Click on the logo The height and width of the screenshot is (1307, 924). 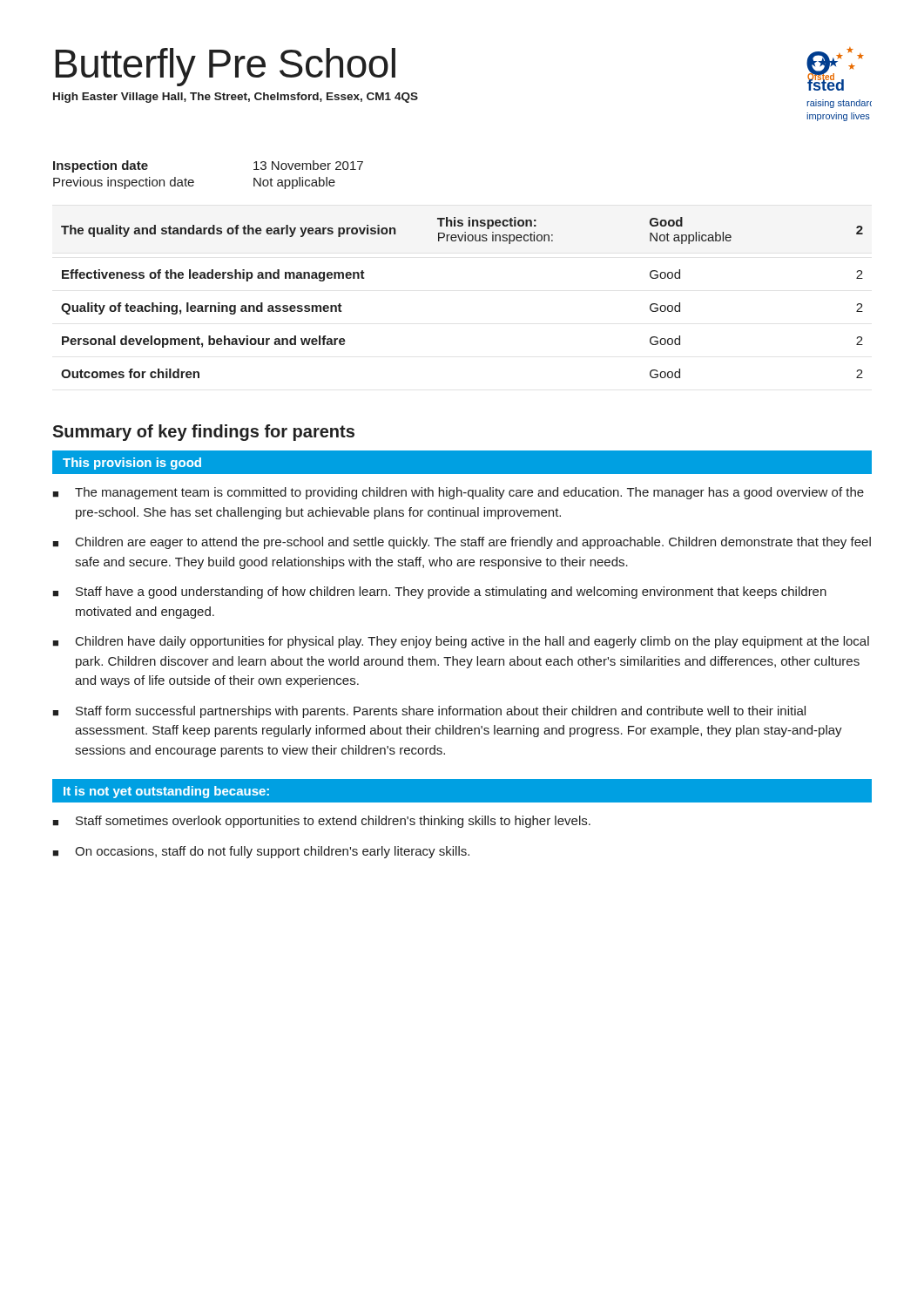coord(812,90)
